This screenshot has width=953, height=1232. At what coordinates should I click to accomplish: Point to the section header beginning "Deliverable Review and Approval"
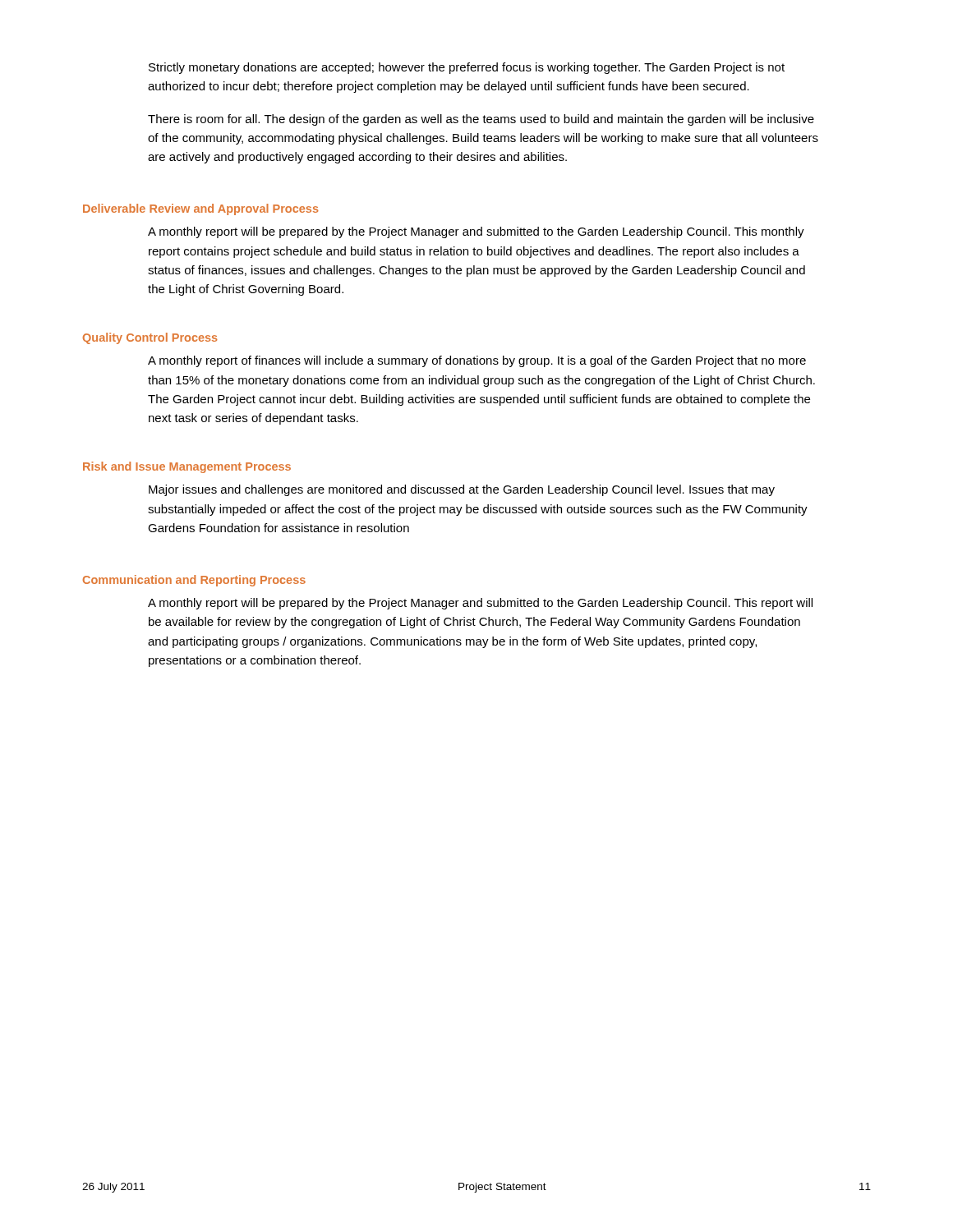tap(200, 209)
